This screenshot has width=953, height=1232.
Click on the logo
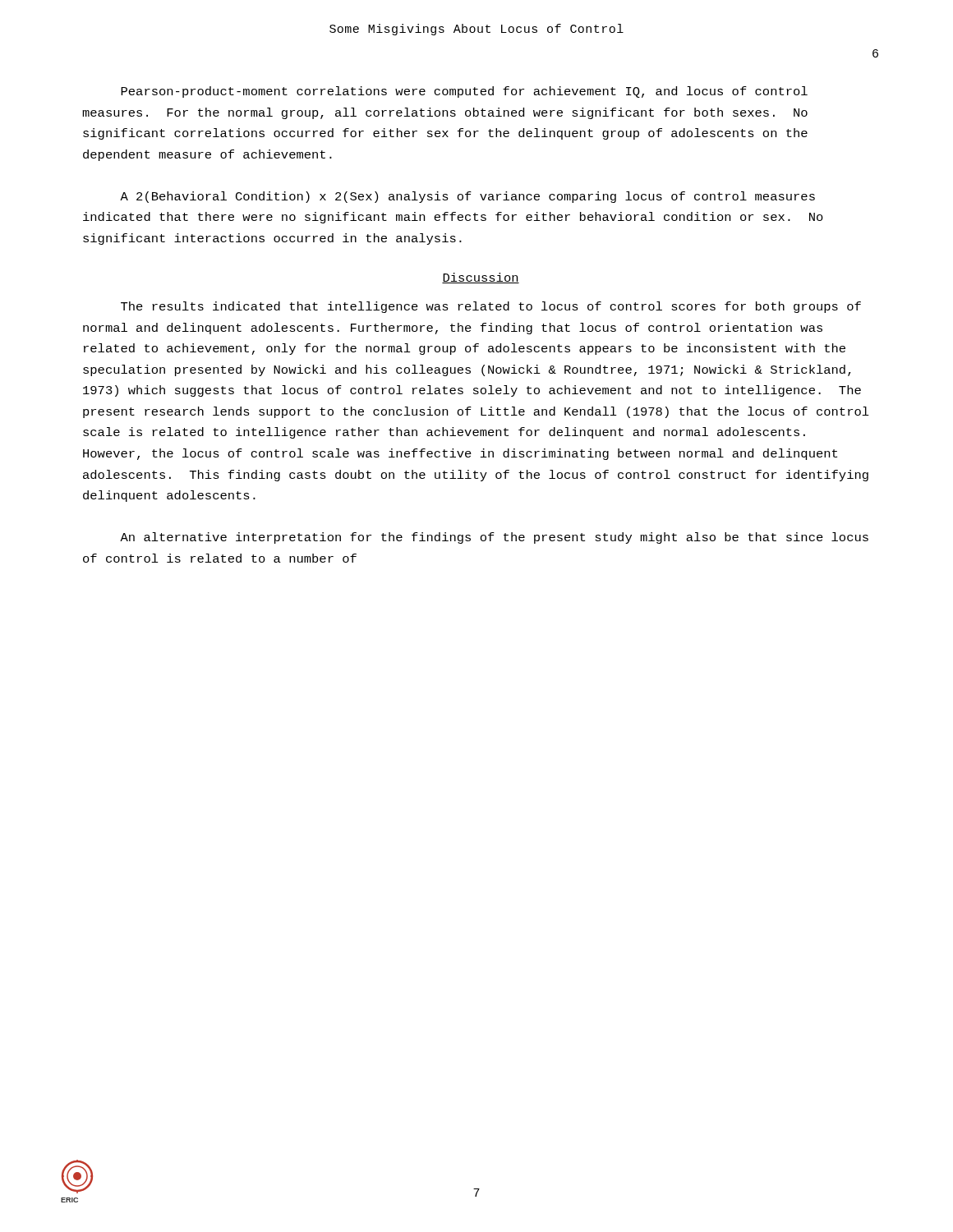(x=92, y=1184)
